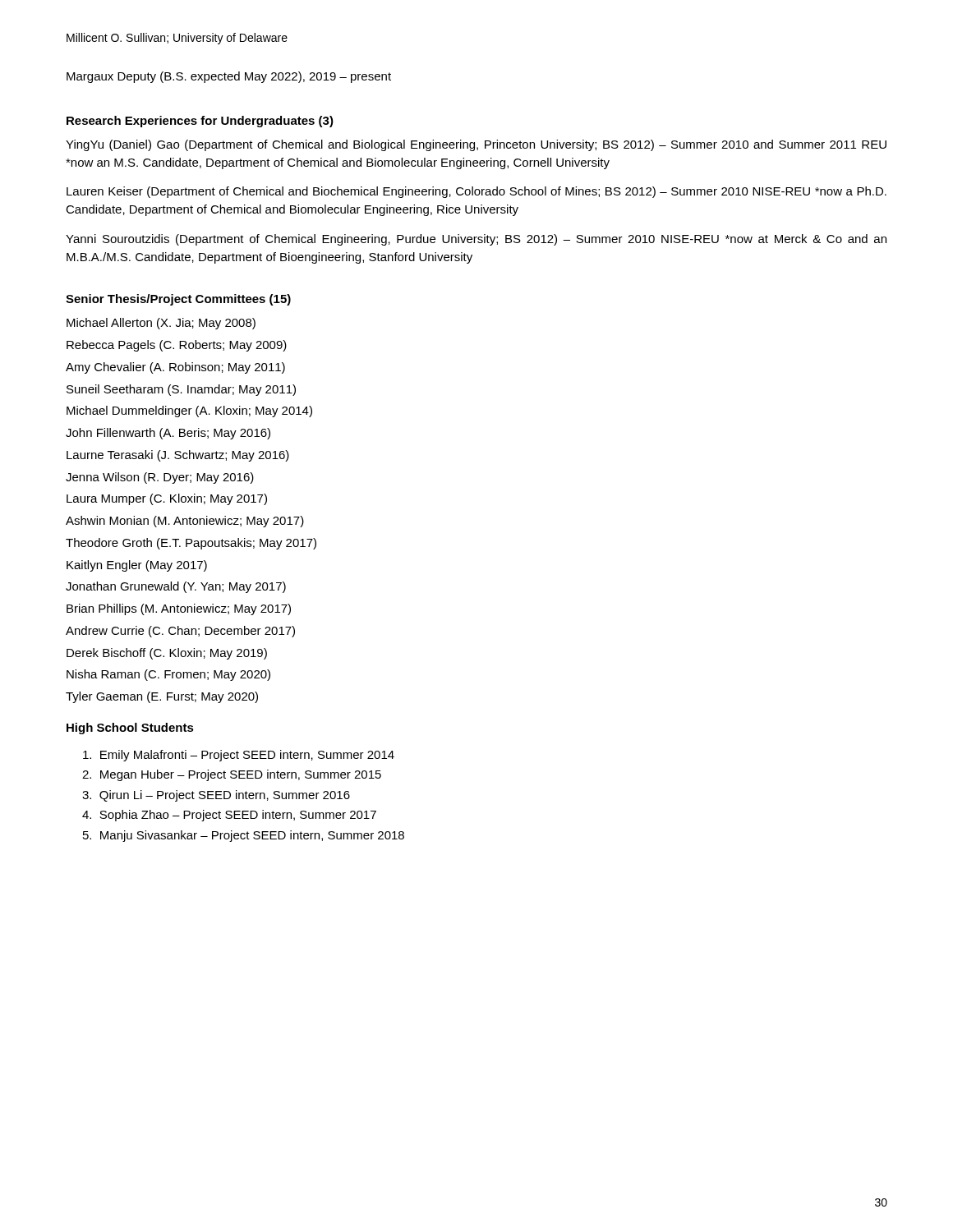Click the passage that begins "4. Sophia Zhao"
The height and width of the screenshot is (1232, 953).
click(229, 815)
